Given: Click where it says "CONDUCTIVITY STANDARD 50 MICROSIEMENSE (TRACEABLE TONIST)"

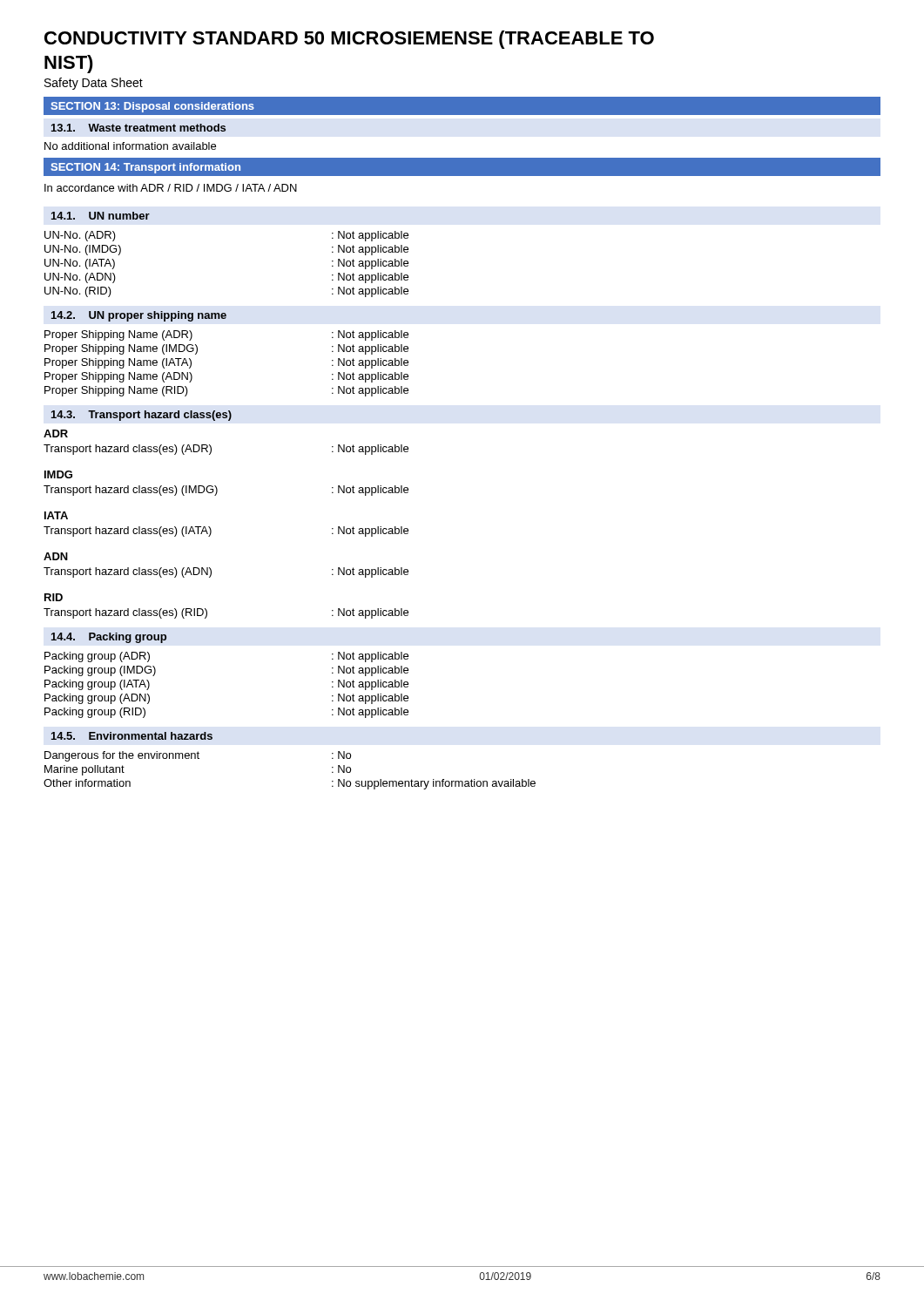Looking at the screenshot, I should coord(462,50).
